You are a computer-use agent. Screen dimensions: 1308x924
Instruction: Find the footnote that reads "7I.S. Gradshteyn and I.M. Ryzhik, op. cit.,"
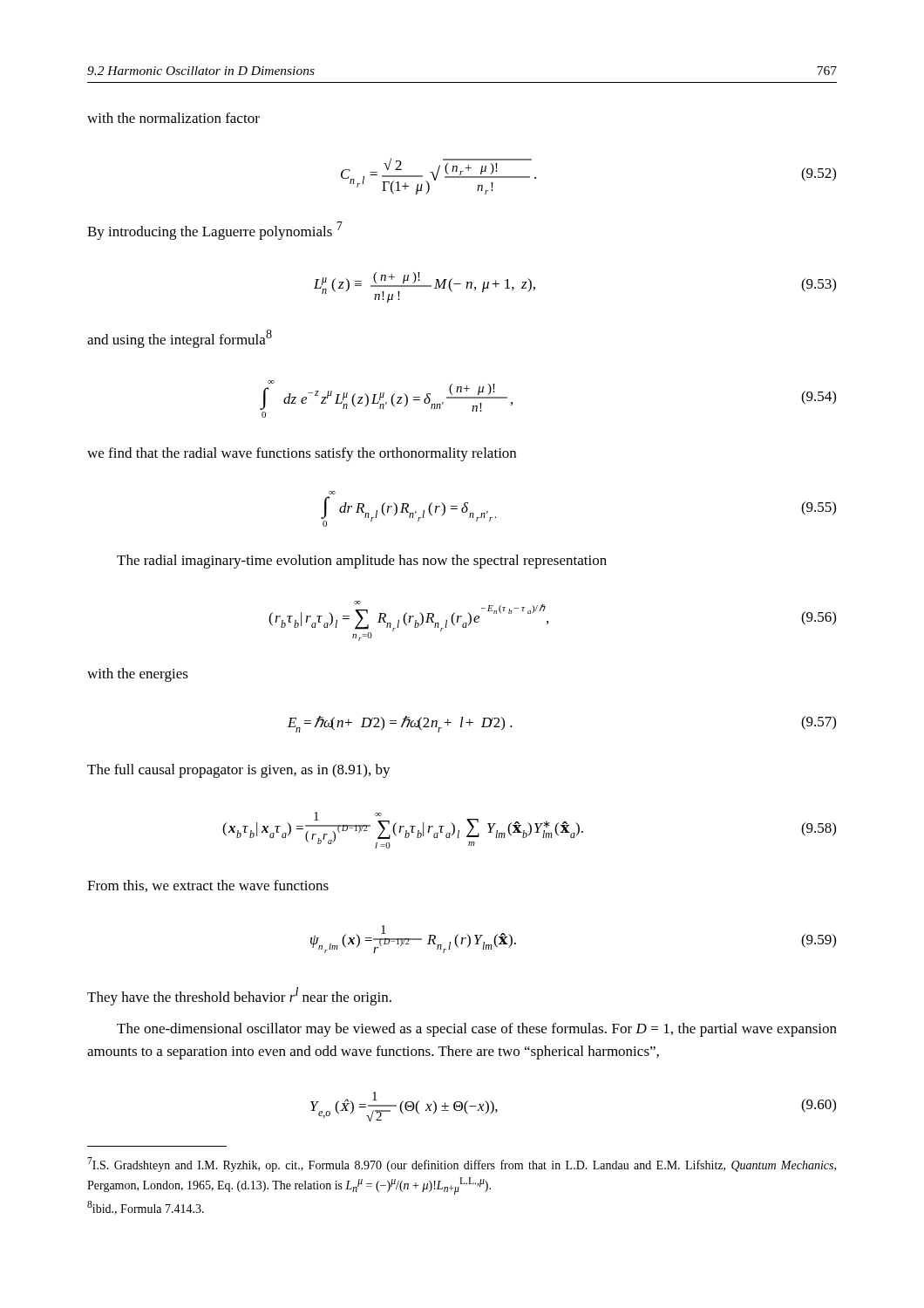coord(462,1175)
